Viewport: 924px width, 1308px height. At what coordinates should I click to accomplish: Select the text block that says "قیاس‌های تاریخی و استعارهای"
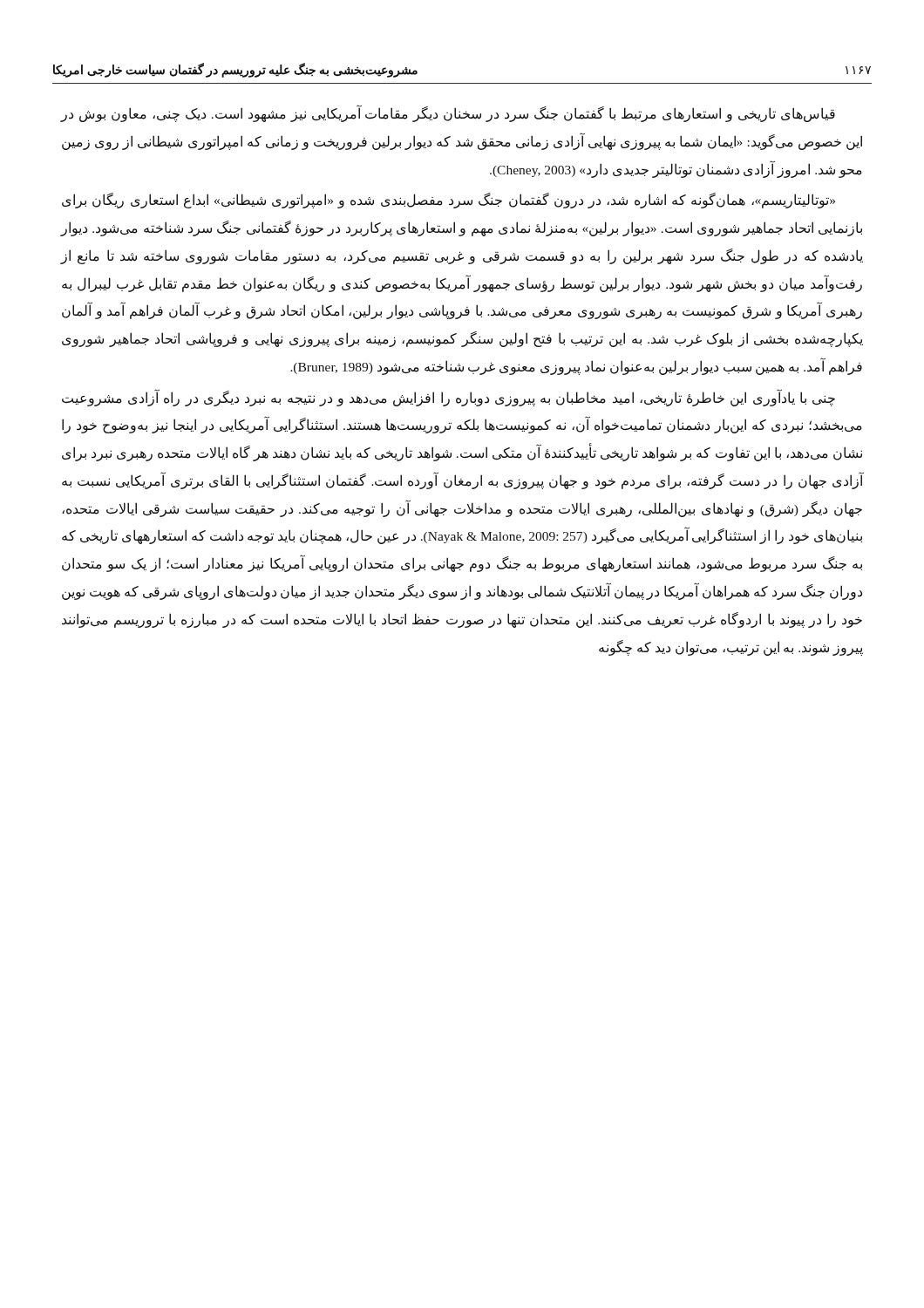pyautogui.click(x=462, y=142)
